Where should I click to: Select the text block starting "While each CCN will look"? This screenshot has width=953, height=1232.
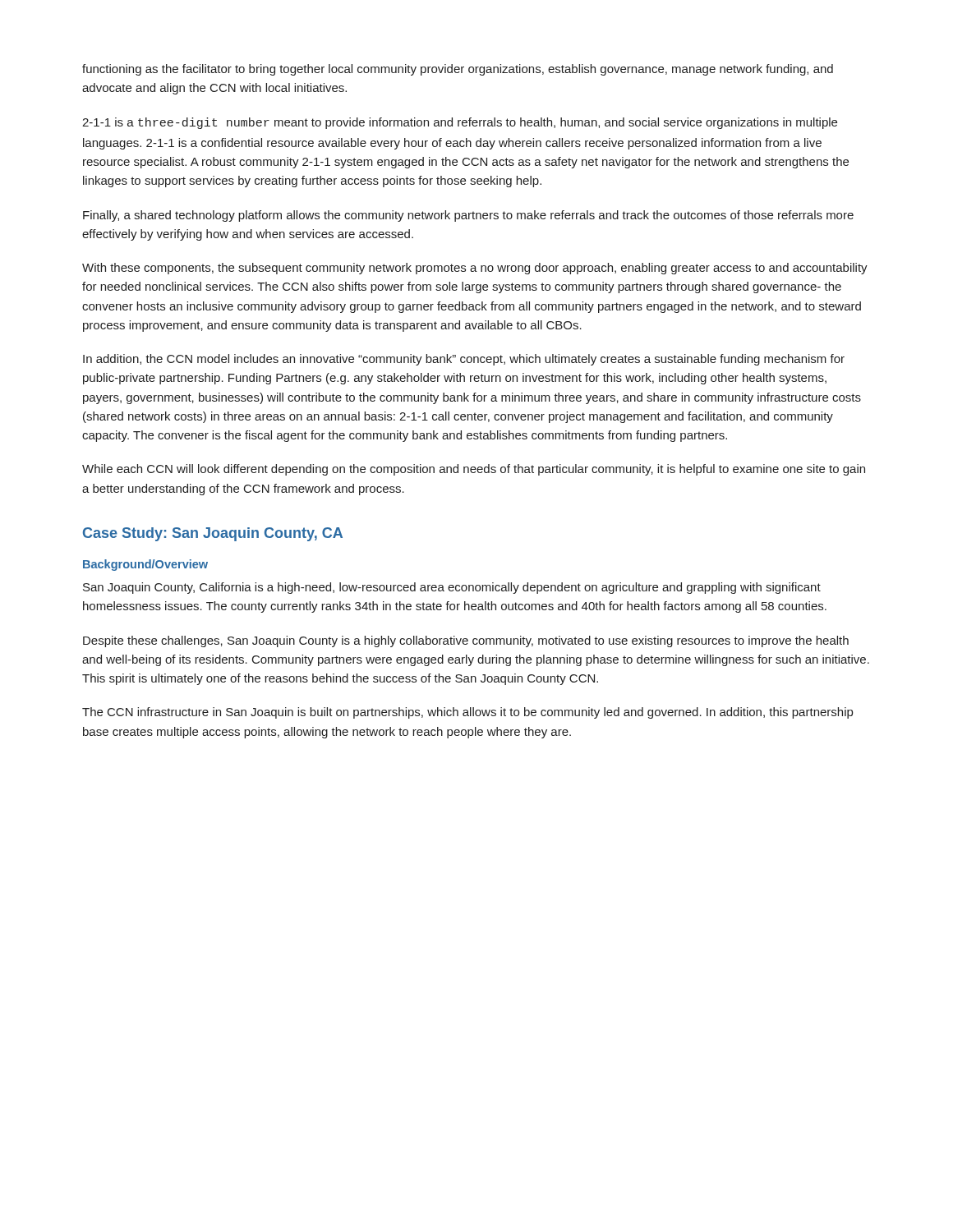pos(474,478)
